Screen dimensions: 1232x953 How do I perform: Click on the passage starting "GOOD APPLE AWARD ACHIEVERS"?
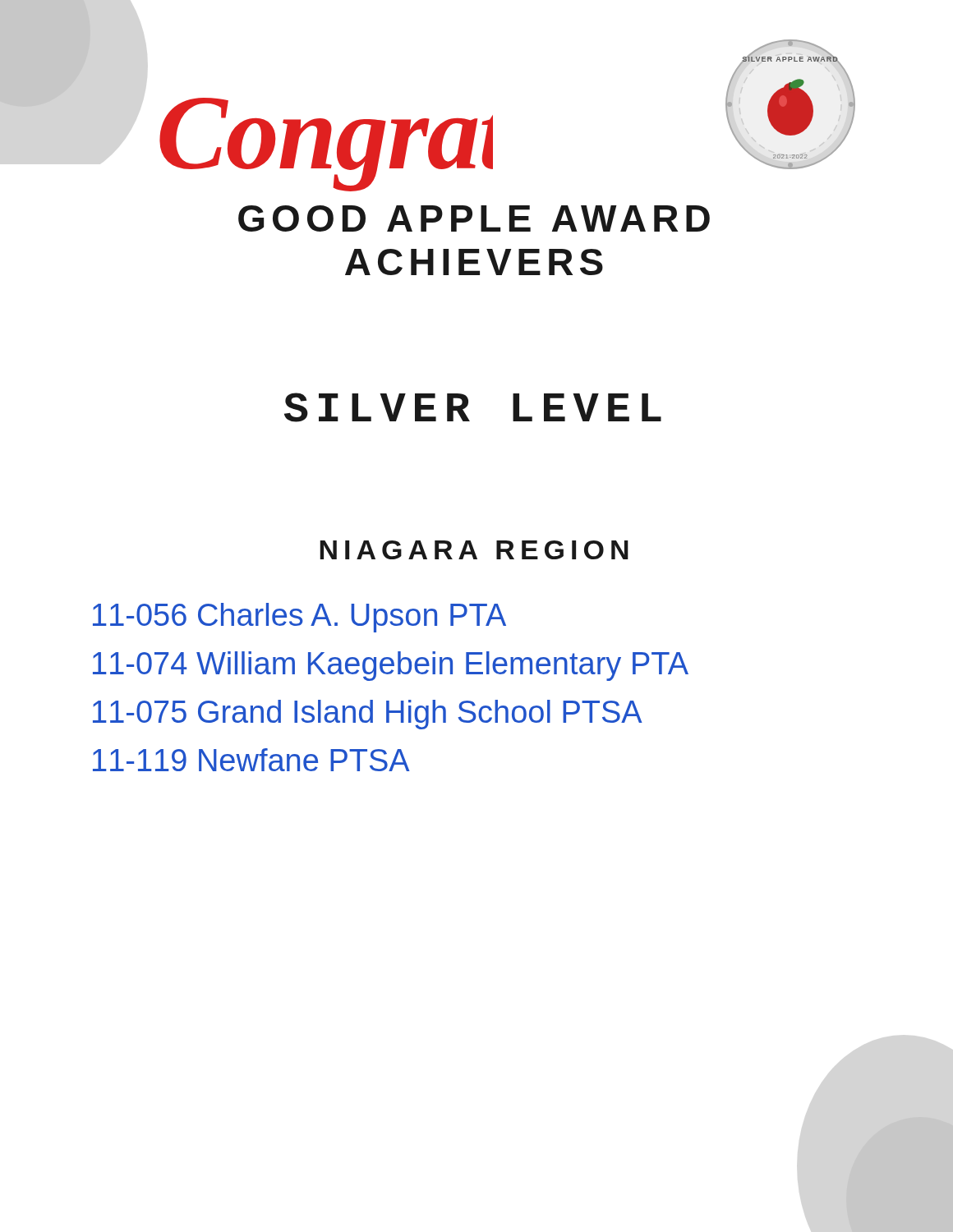pos(476,241)
